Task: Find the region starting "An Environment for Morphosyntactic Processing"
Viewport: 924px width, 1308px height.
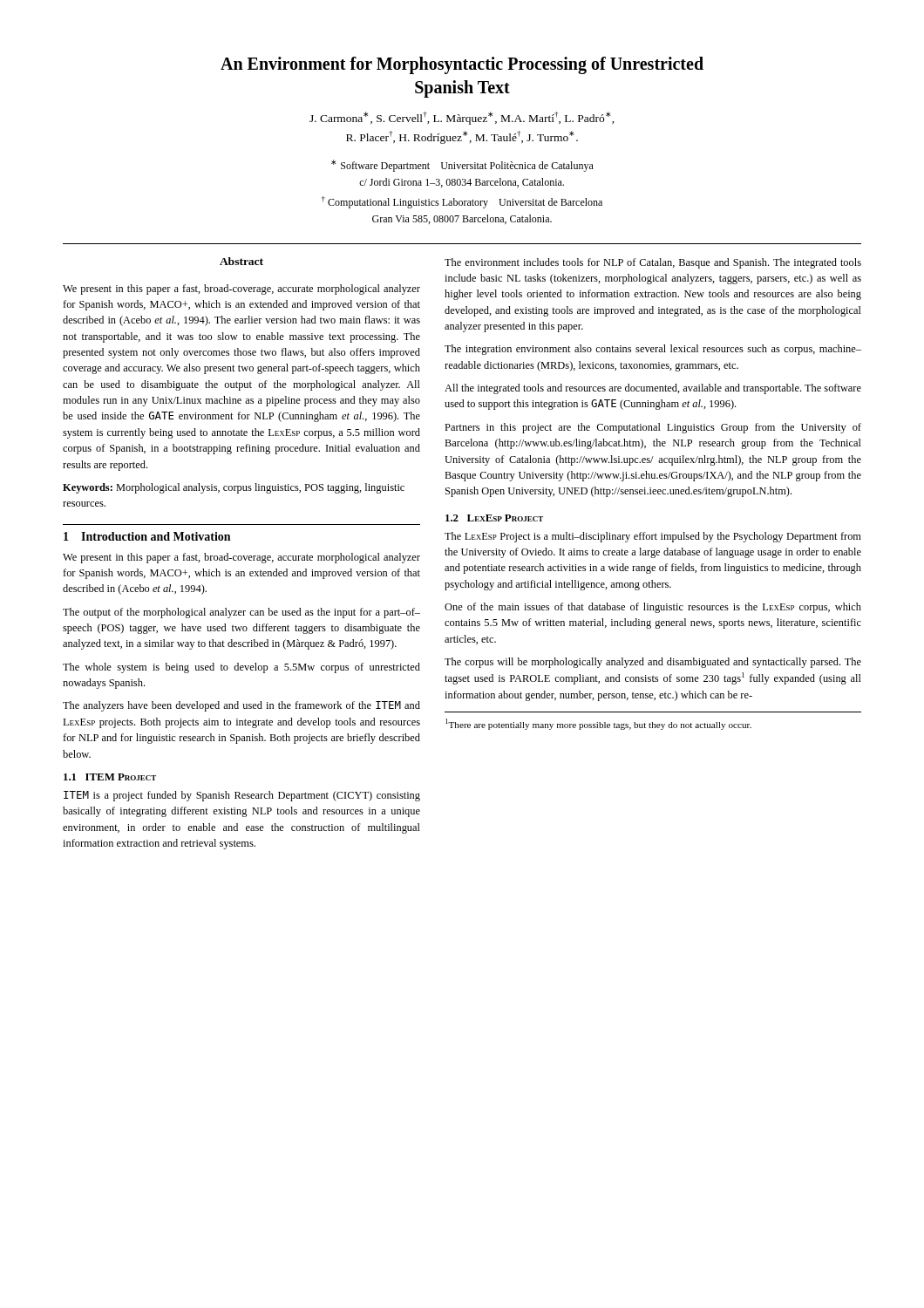Action: tap(462, 140)
